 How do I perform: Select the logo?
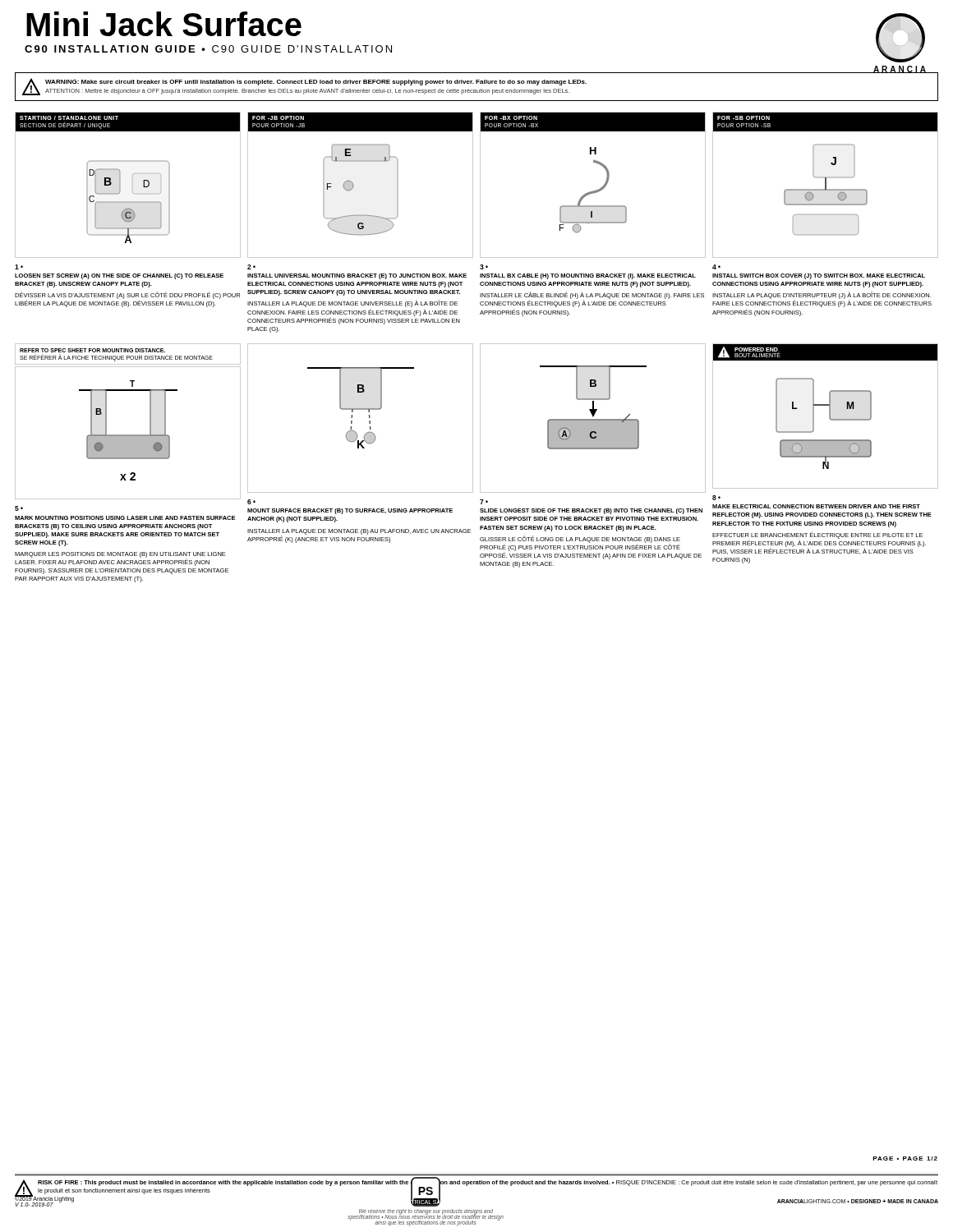point(901,43)
